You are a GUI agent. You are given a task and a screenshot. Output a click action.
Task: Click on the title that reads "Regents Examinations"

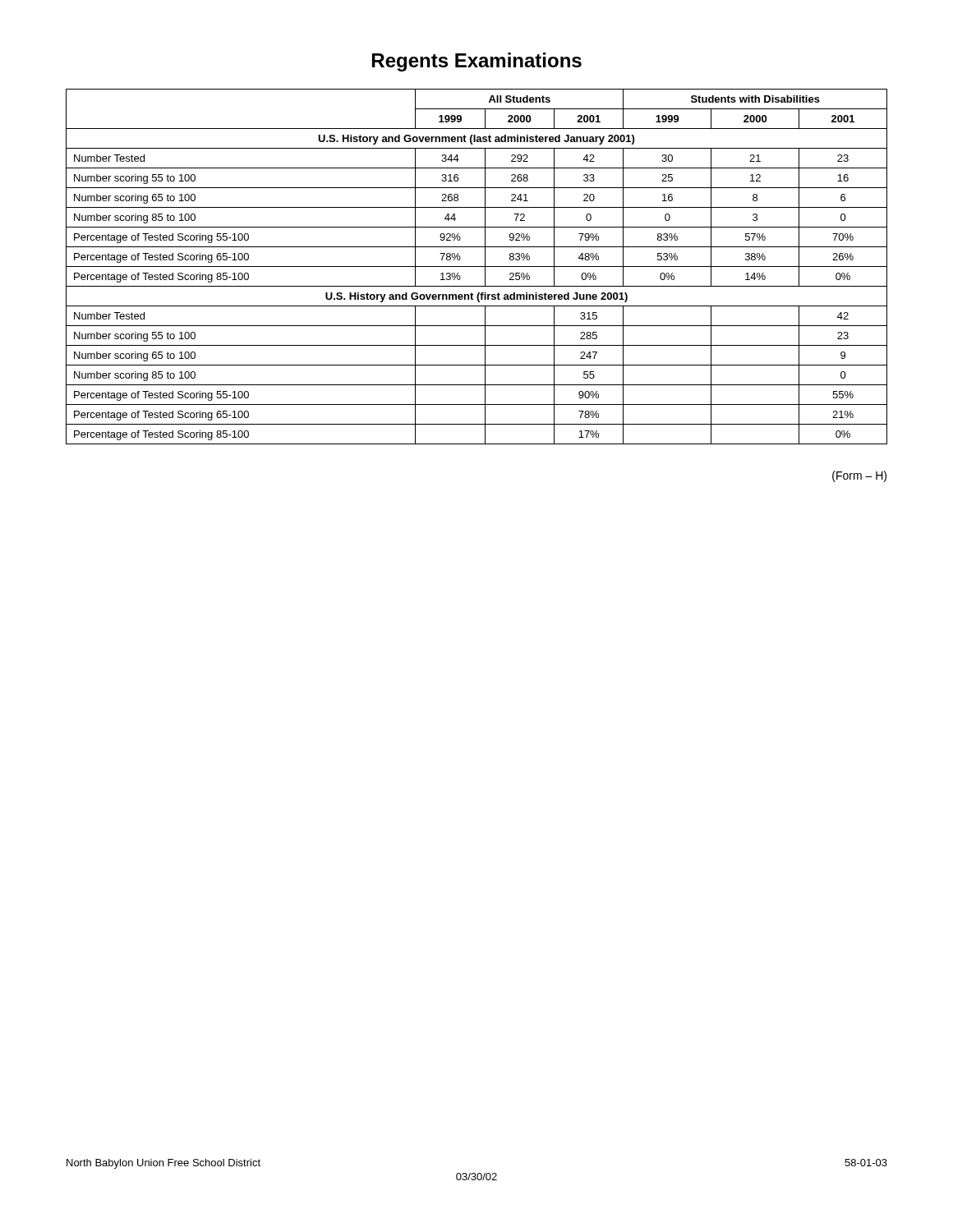(x=476, y=61)
